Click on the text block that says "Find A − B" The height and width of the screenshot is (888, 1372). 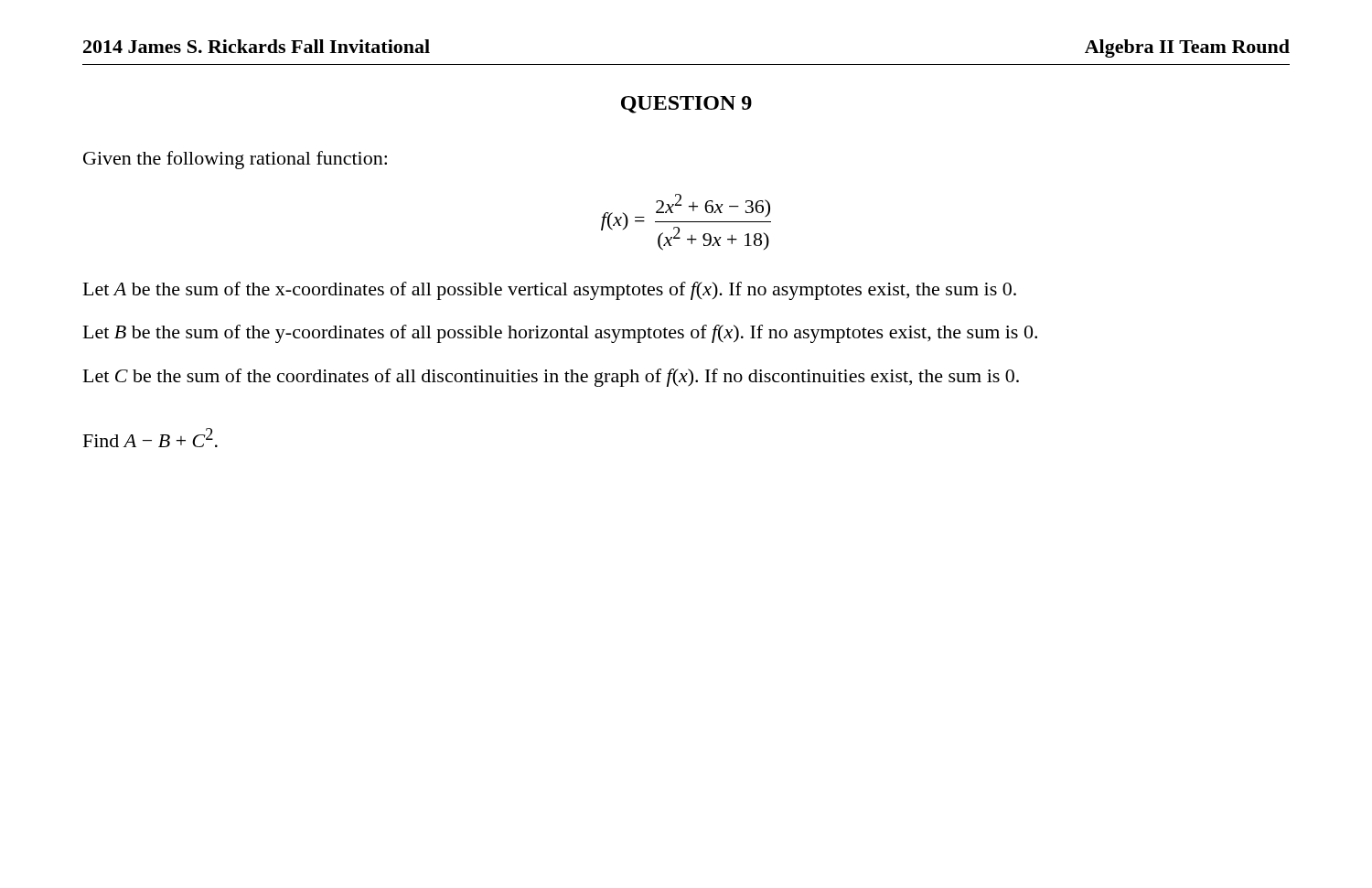(150, 439)
